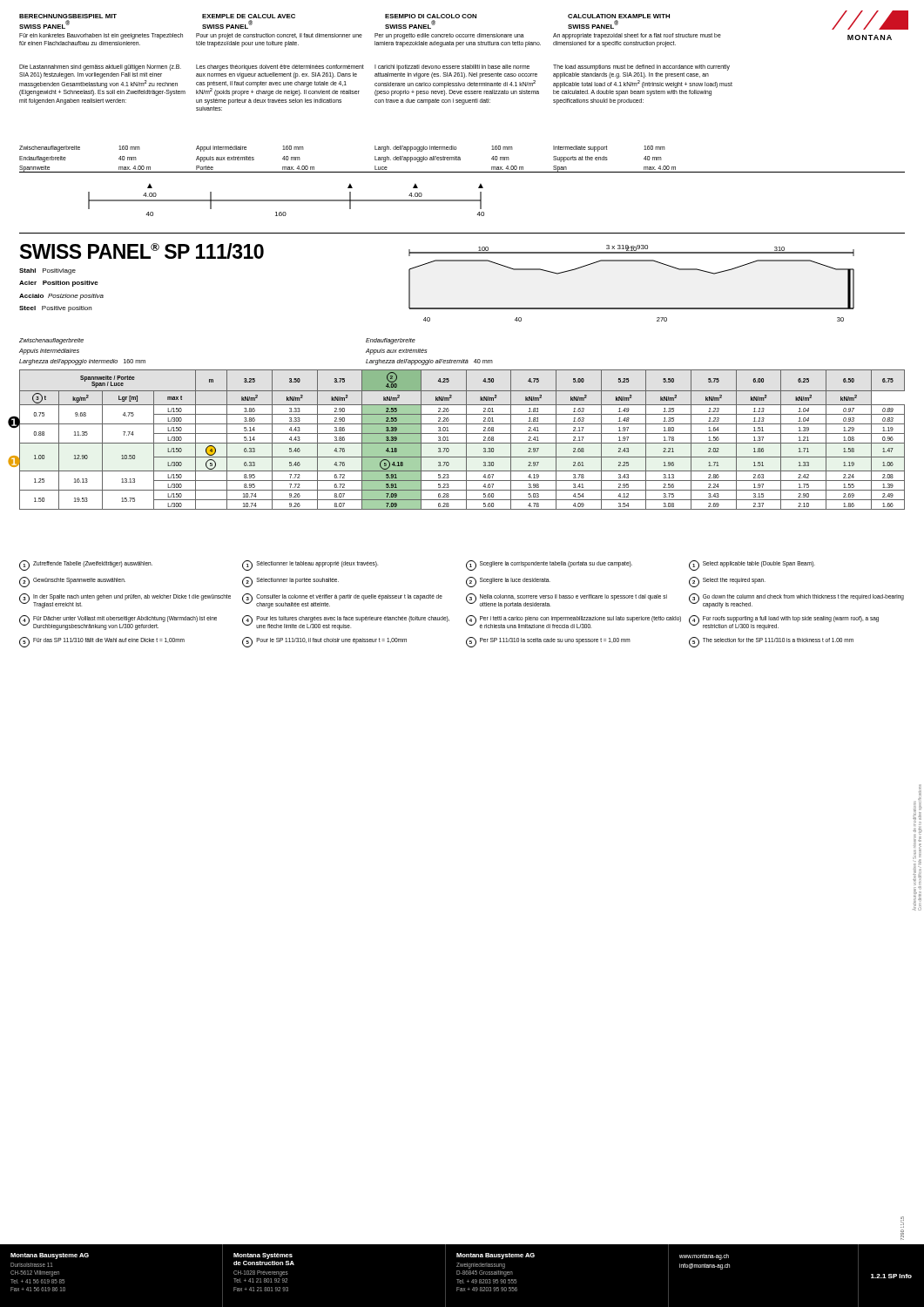The height and width of the screenshot is (1307, 924).
Task: Click on the block starting "Für ein konkretes"
Action: [x=101, y=39]
